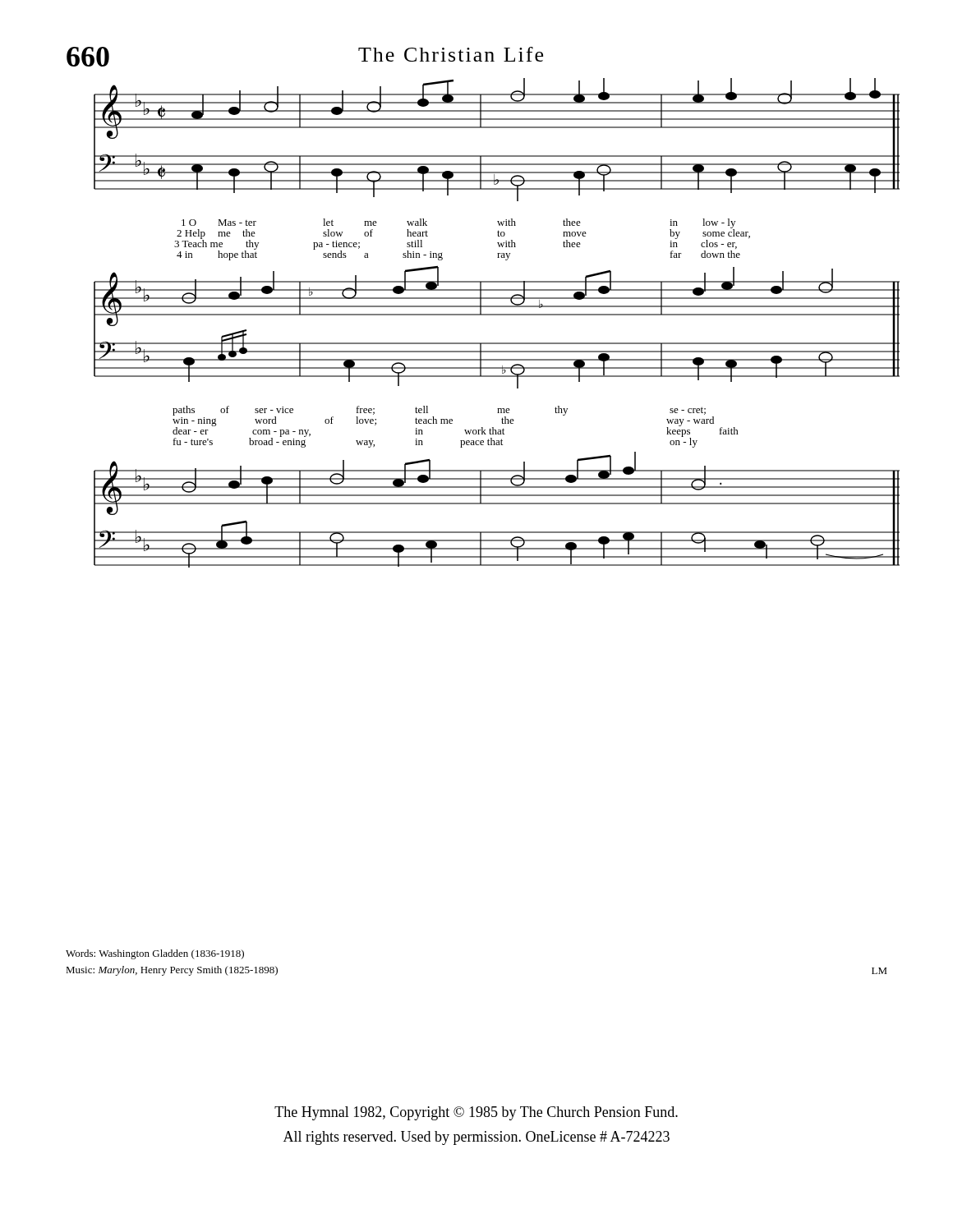Find the illustration
Image resolution: width=953 pixels, height=1232 pixels.
point(476,334)
